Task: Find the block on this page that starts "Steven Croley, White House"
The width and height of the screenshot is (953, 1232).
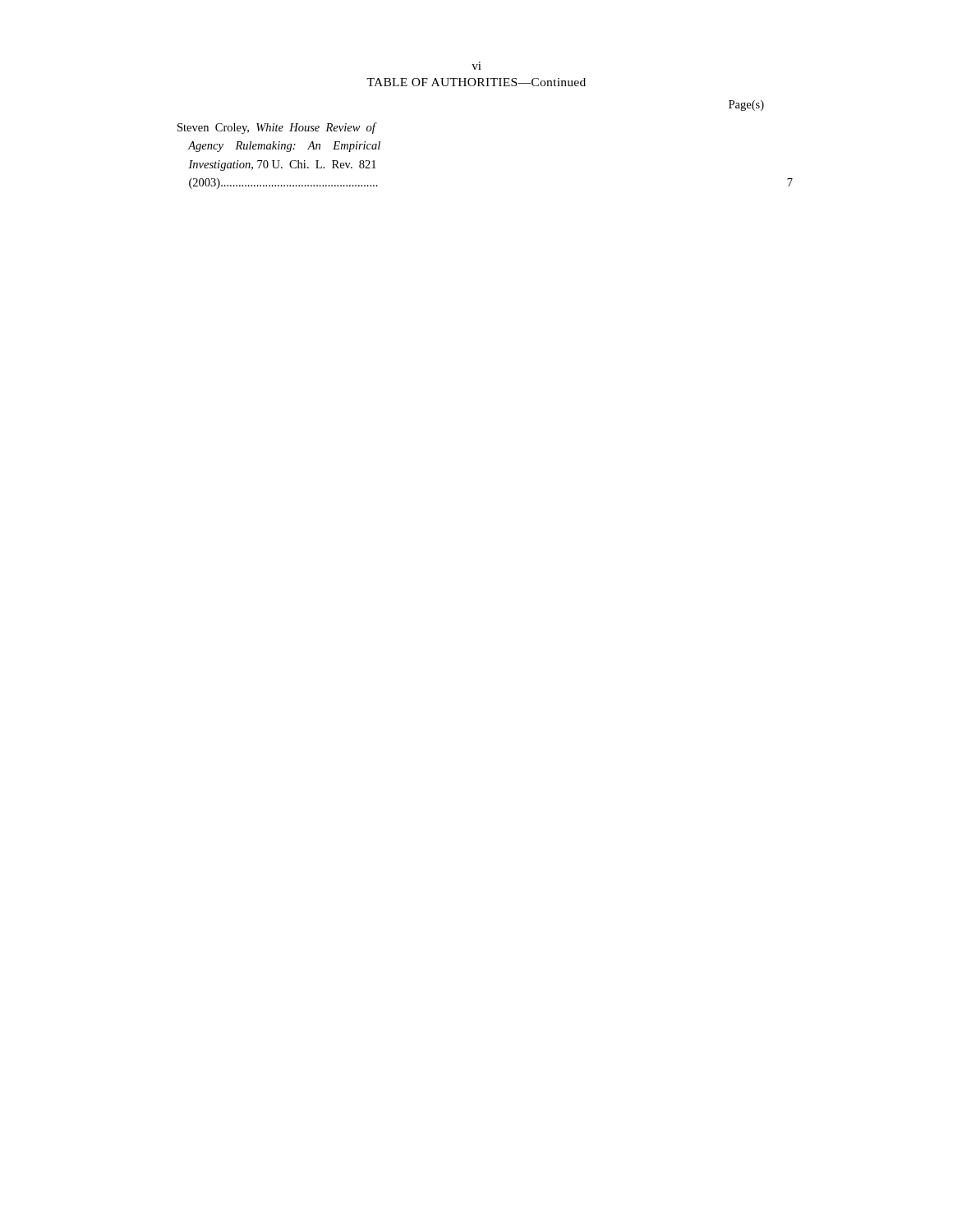Action: pos(277,128)
